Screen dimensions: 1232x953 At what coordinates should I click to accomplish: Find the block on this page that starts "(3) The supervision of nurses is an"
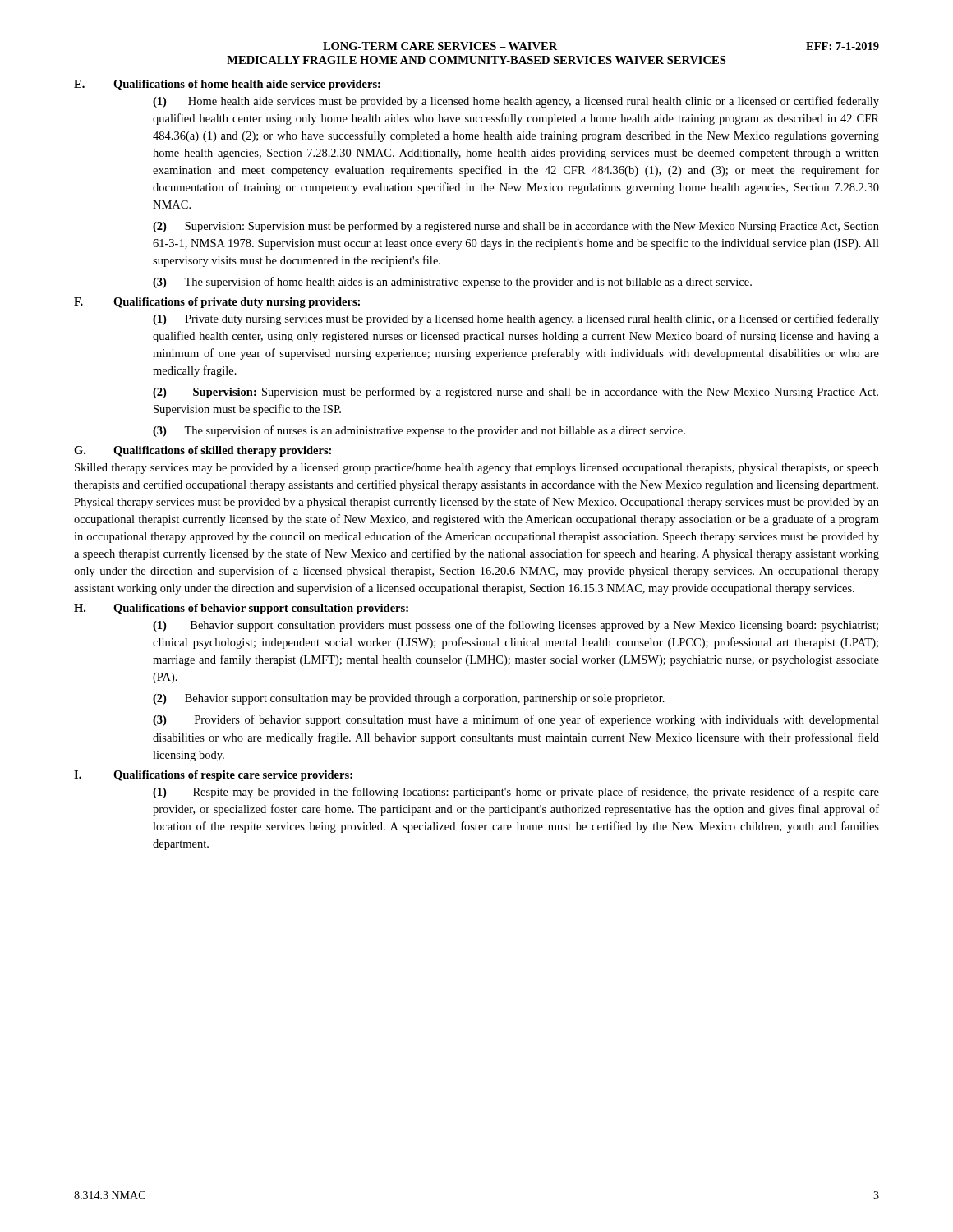[516, 431]
